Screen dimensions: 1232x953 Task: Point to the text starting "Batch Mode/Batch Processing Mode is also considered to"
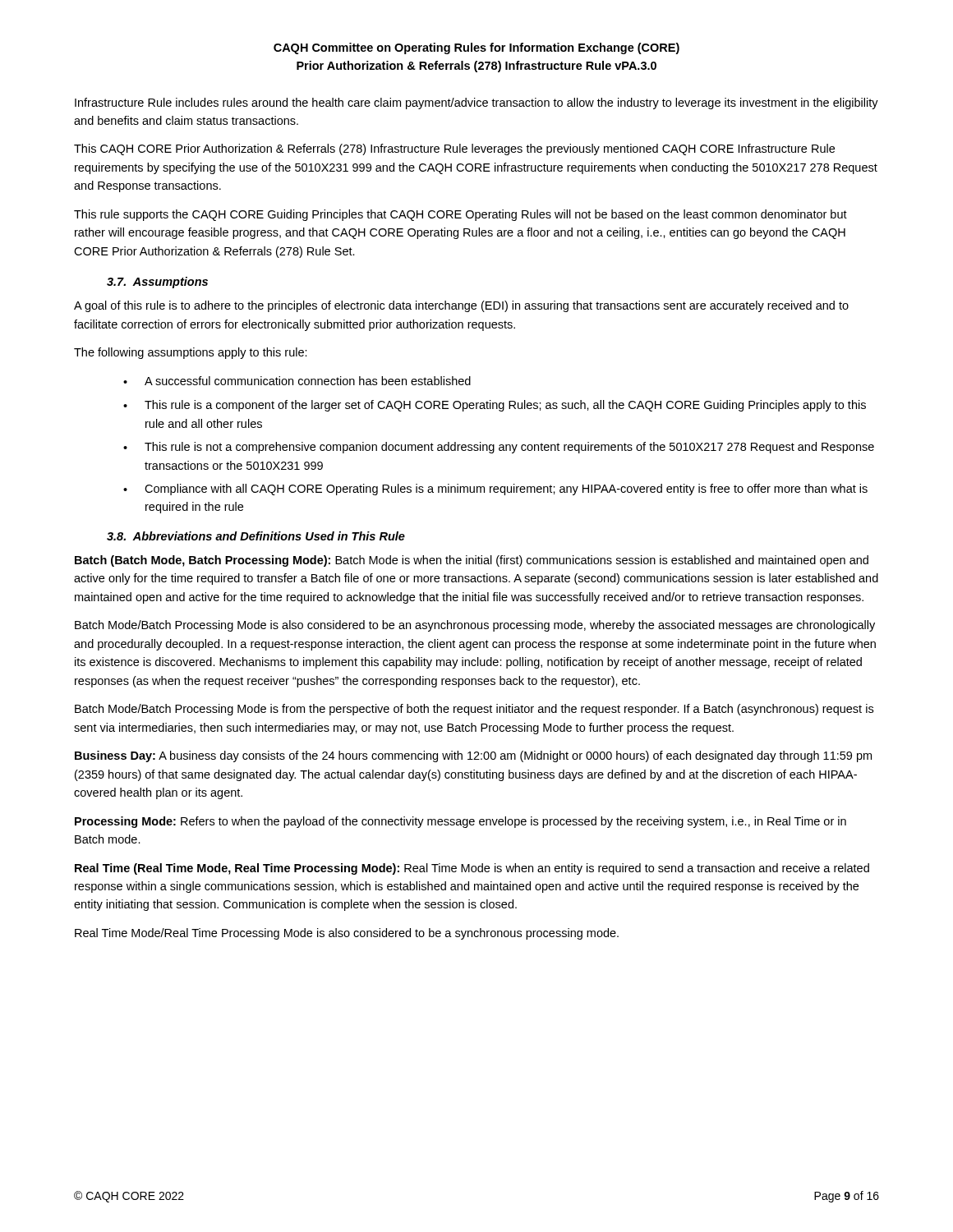click(475, 653)
